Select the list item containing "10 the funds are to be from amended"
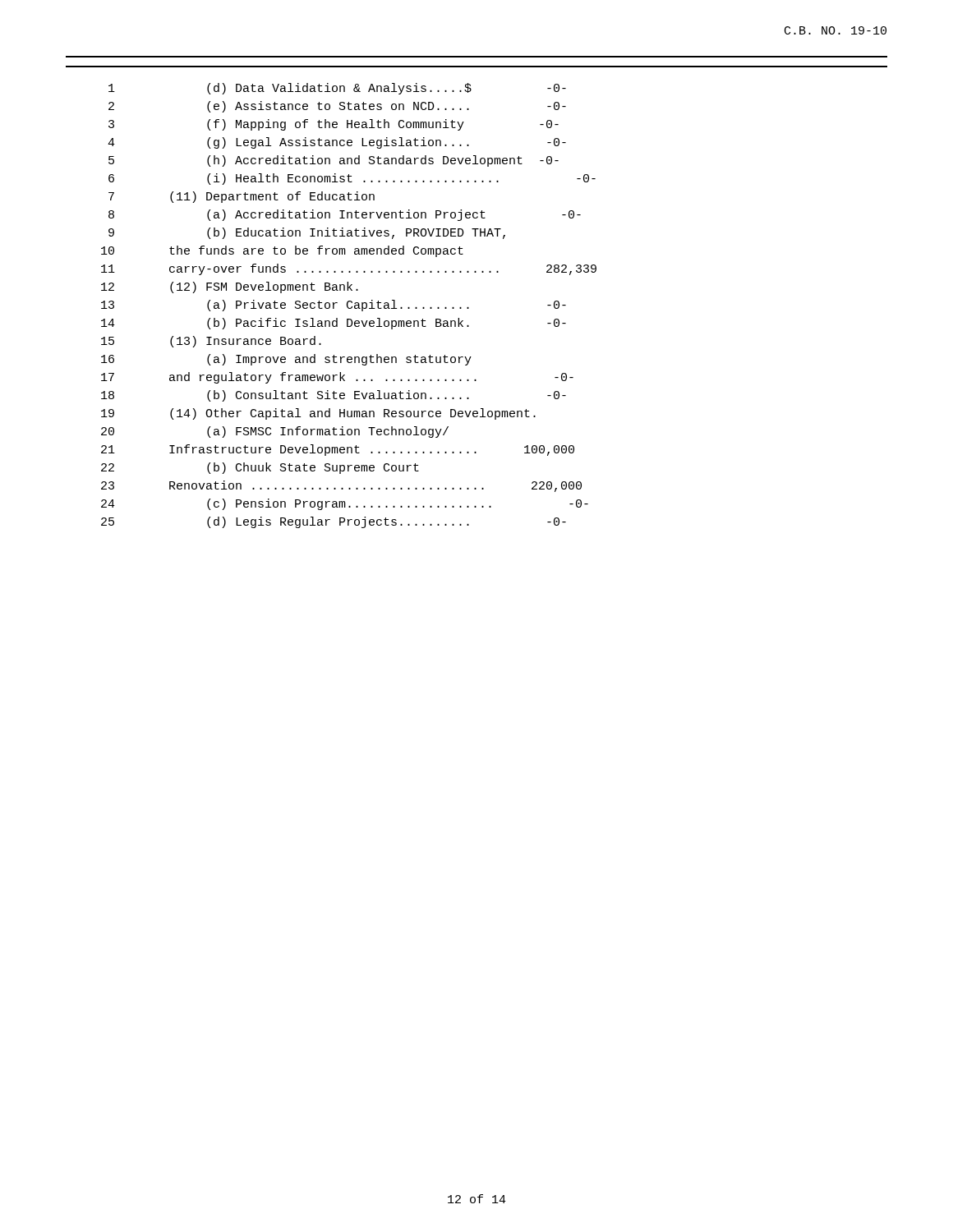This screenshot has width=953, height=1232. 282,251
